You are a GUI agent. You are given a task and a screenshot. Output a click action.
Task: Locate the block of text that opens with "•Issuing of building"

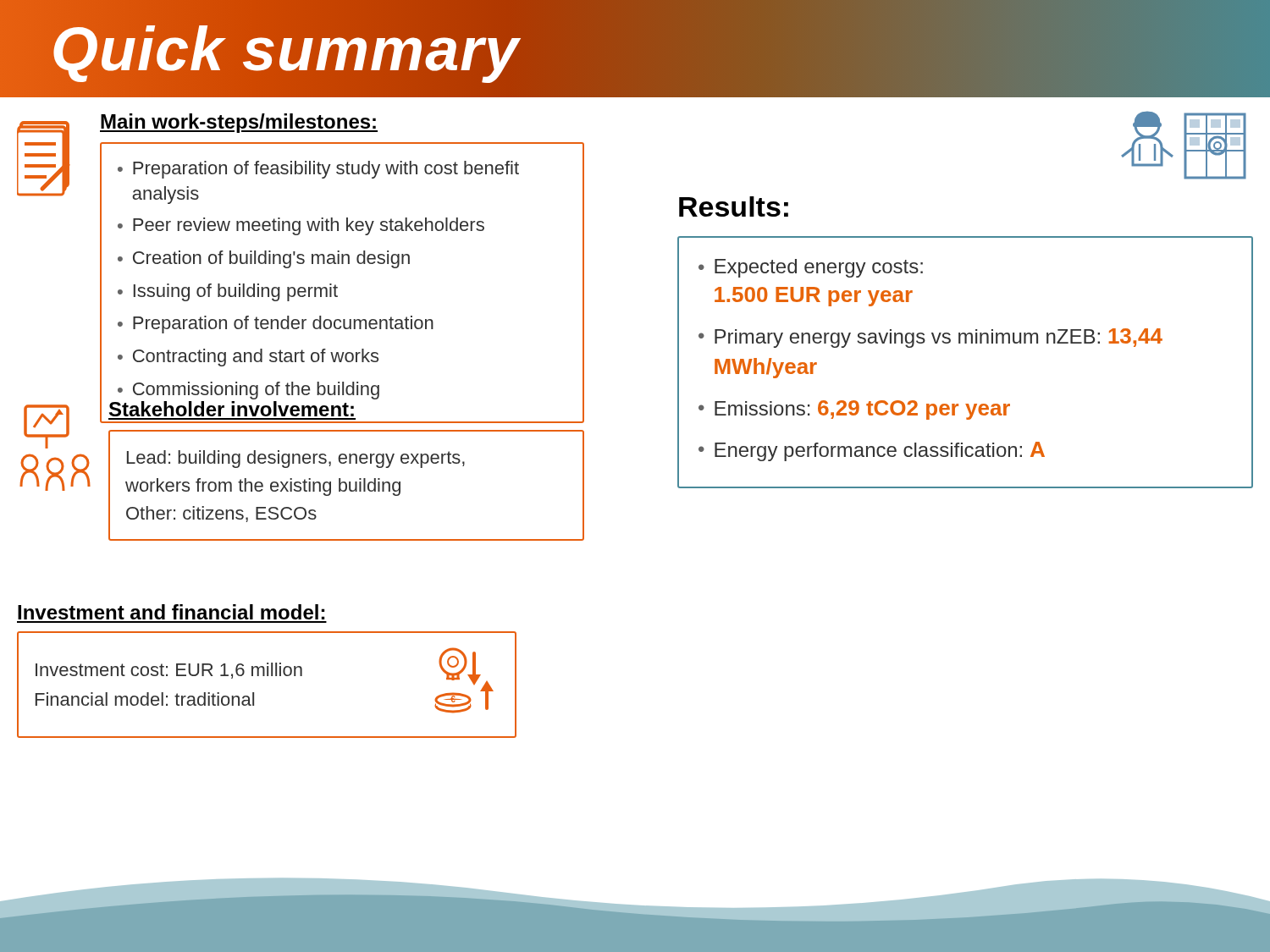pyautogui.click(x=227, y=291)
